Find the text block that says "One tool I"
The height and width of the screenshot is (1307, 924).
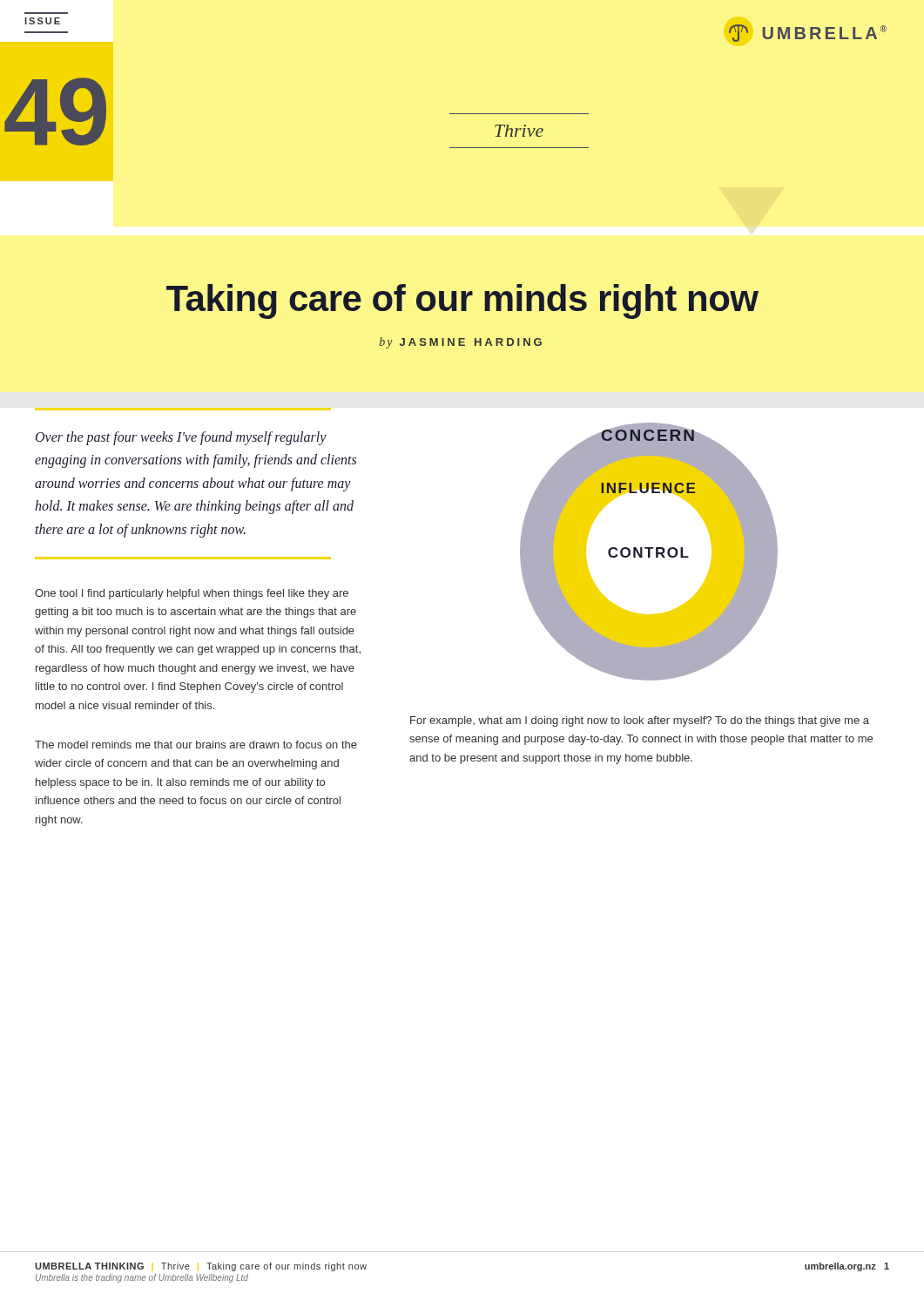[x=198, y=649]
